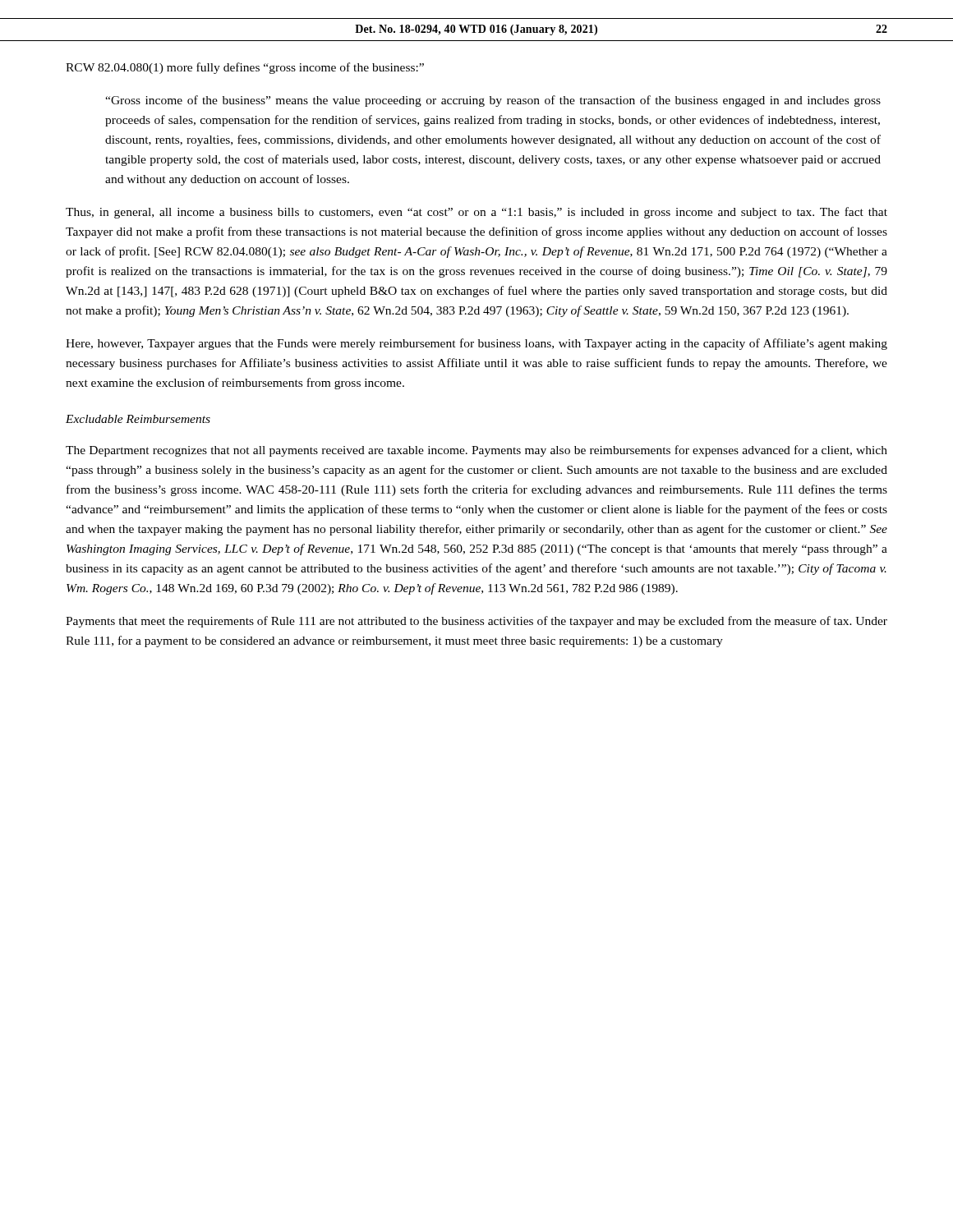Click on the element starting "RCW 82.04.080(1) more fully"
This screenshot has width=953, height=1232.
coord(245,68)
